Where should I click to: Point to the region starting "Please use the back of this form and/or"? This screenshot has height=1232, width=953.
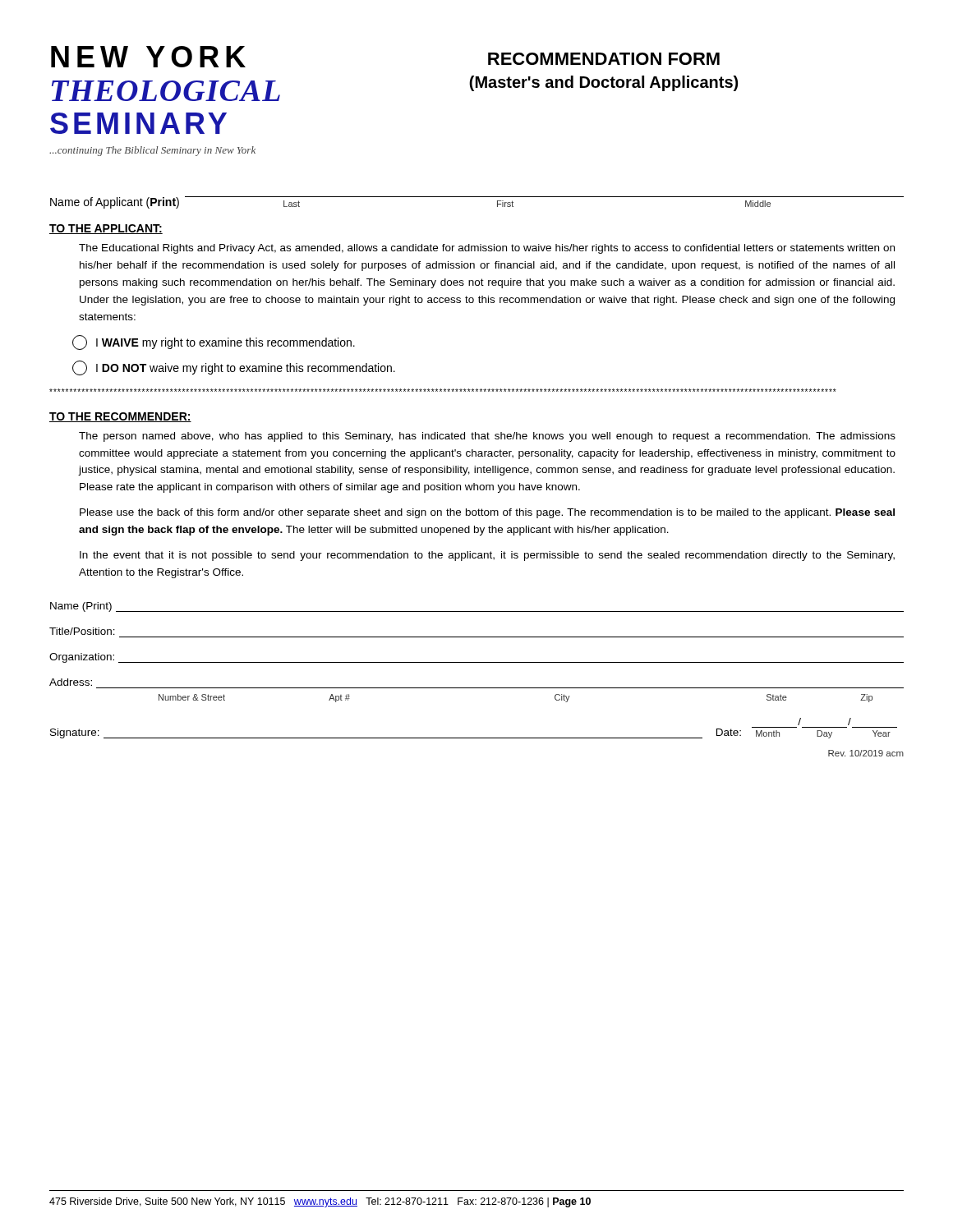point(487,521)
